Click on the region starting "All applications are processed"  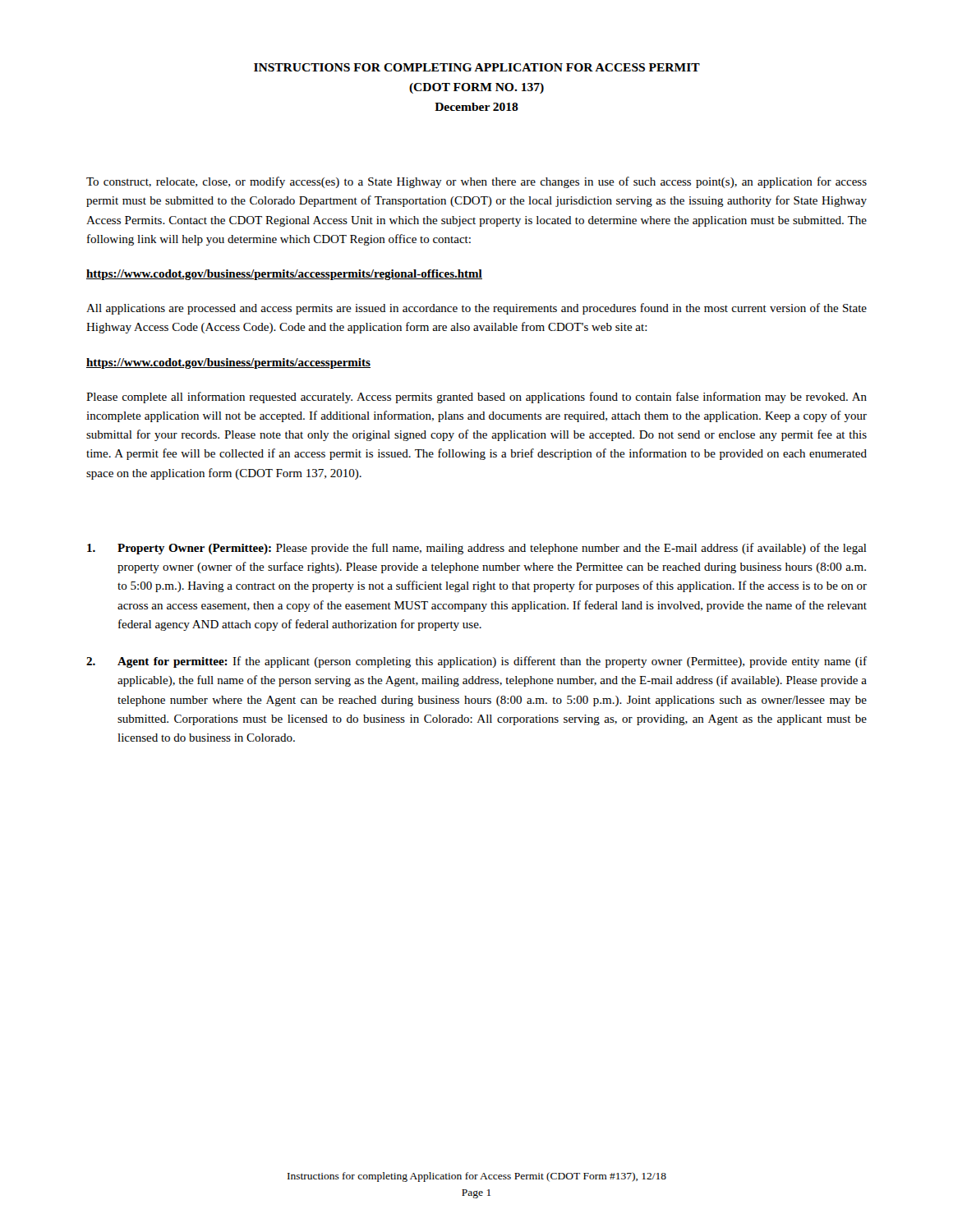(x=476, y=318)
